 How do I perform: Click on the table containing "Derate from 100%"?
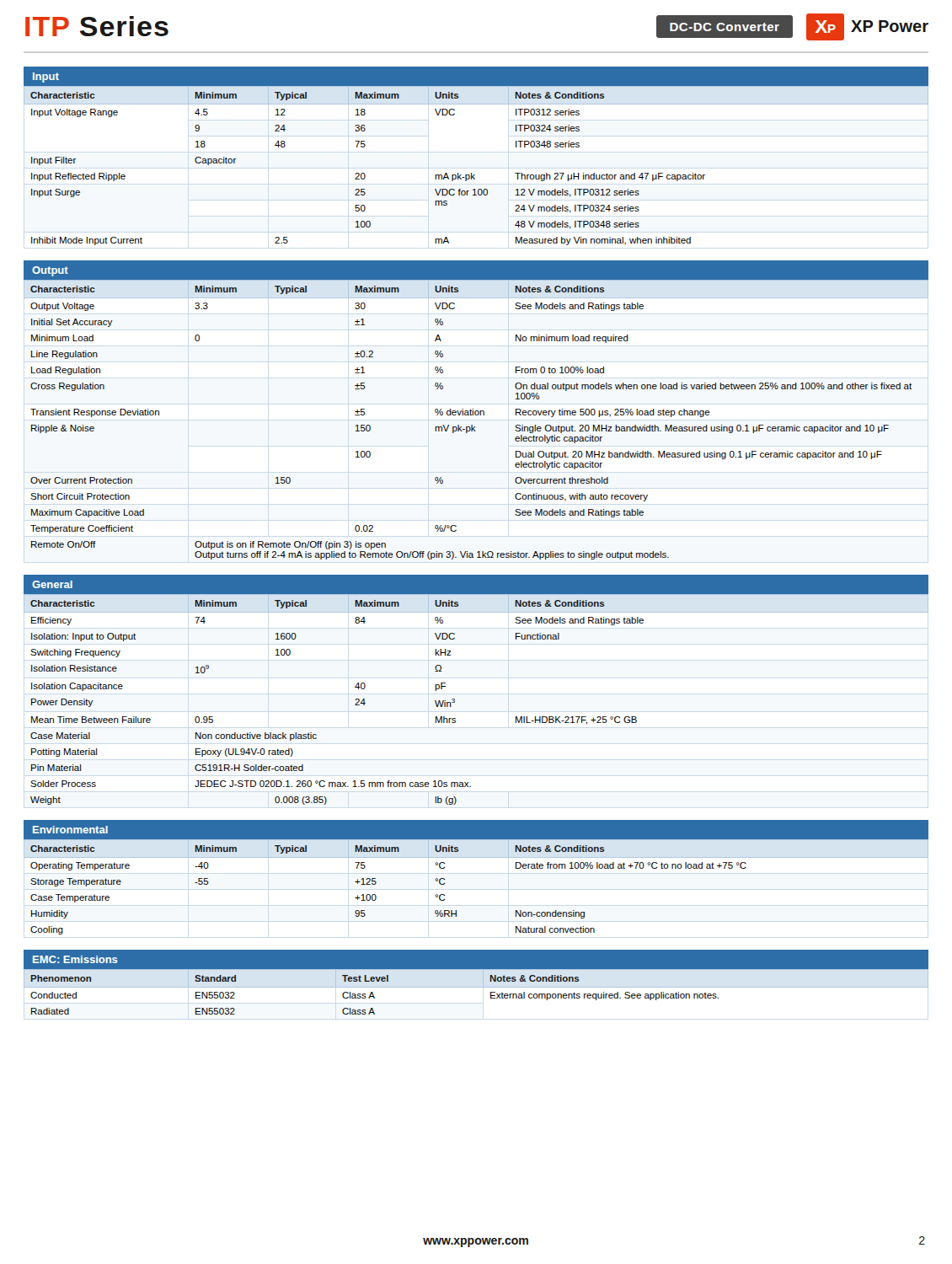pyautogui.click(x=476, y=888)
